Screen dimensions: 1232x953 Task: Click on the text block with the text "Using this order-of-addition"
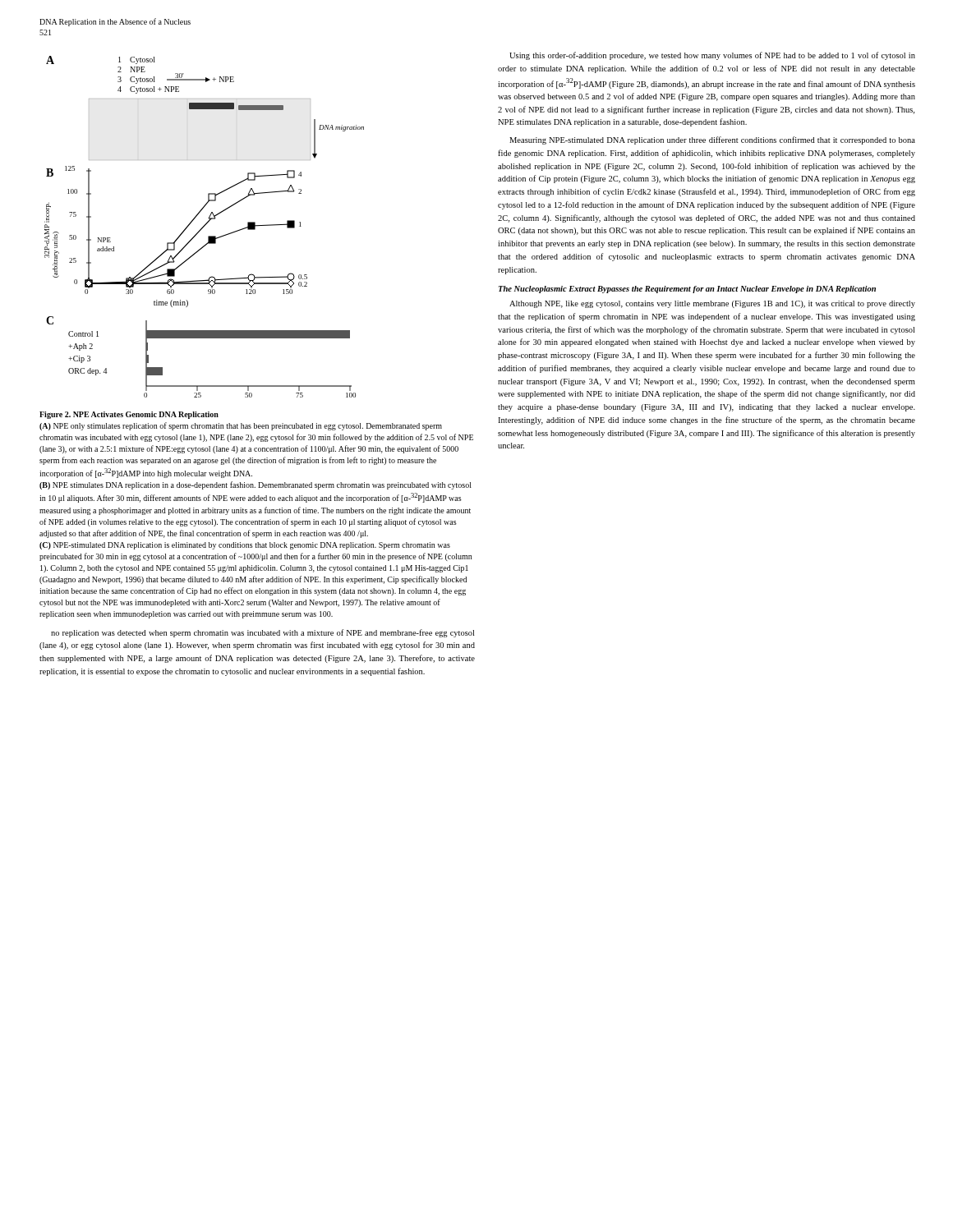coord(707,163)
